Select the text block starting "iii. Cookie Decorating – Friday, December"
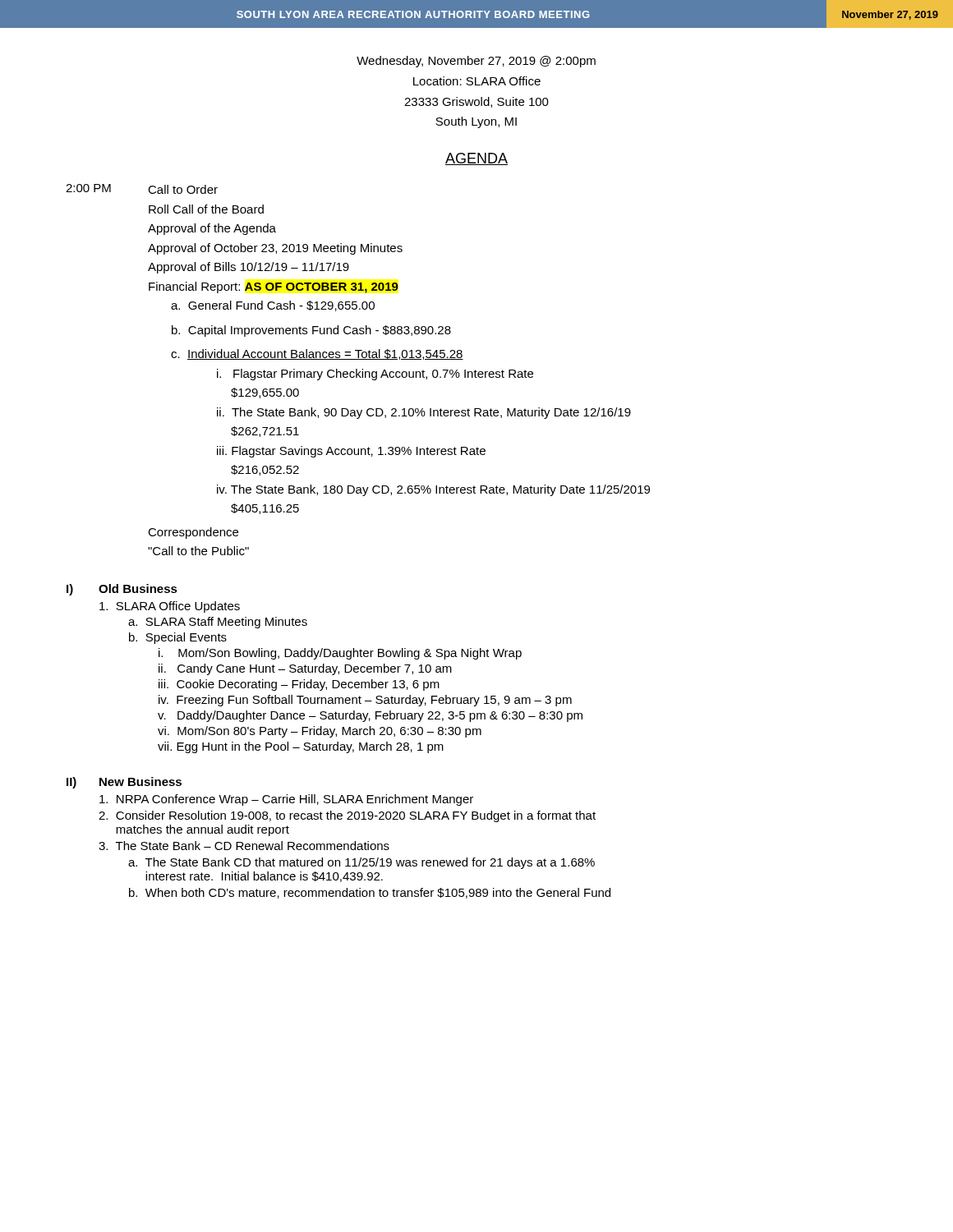953x1232 pixels. [299, 683]
